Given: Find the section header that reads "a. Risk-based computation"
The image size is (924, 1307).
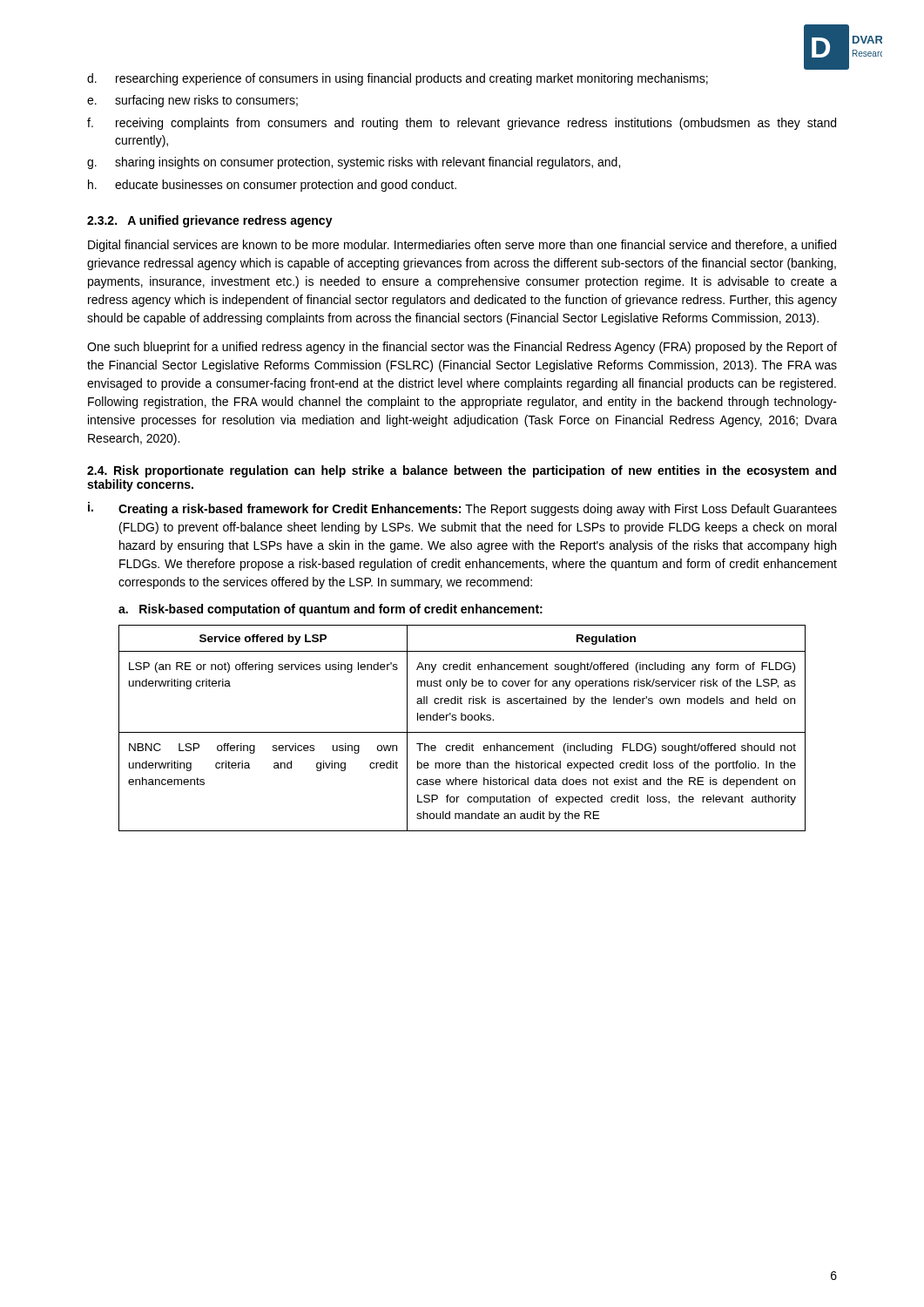Looking at the screenshot, I should [331, 609].
